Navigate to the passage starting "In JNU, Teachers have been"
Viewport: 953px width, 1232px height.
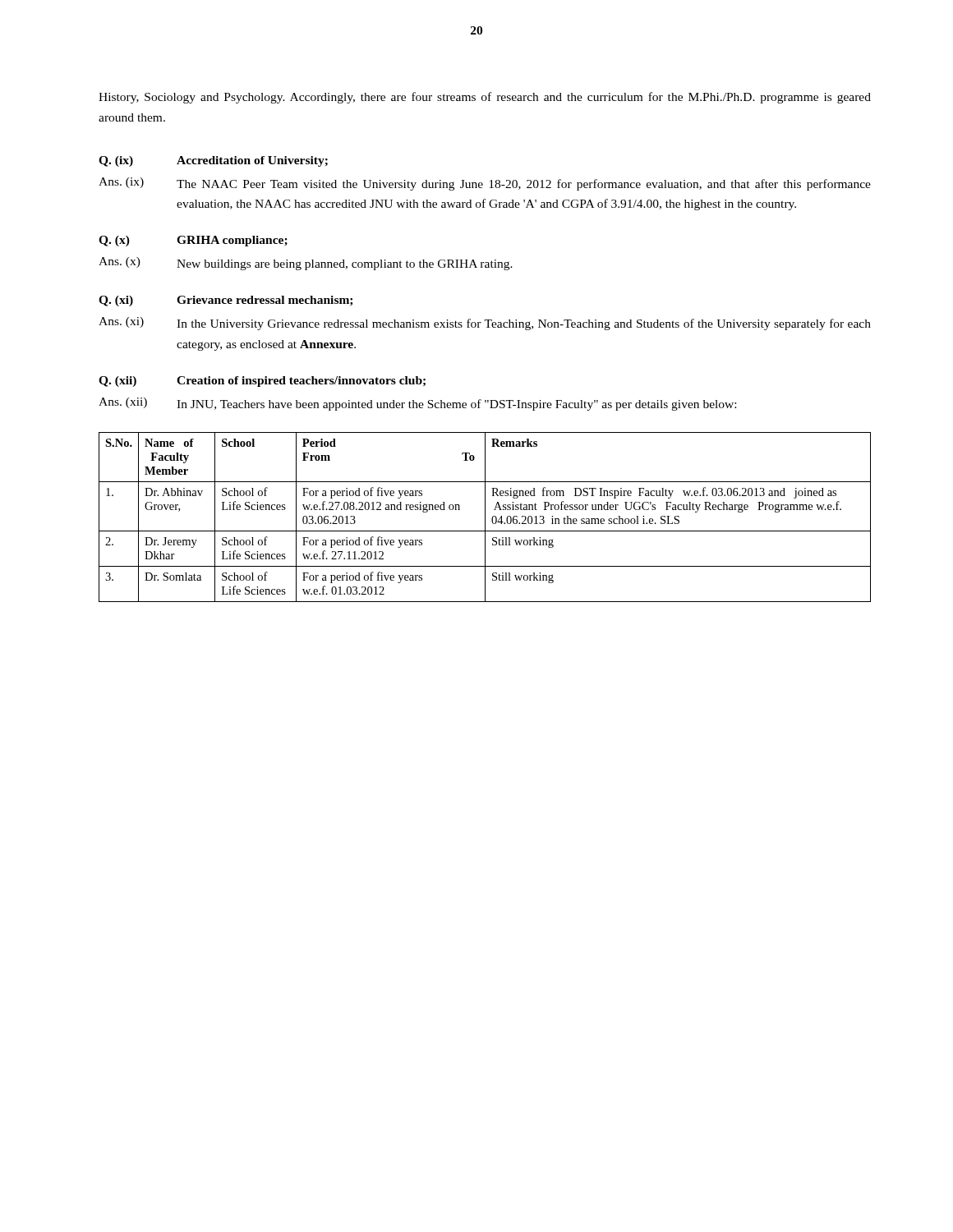coord(457,403)
